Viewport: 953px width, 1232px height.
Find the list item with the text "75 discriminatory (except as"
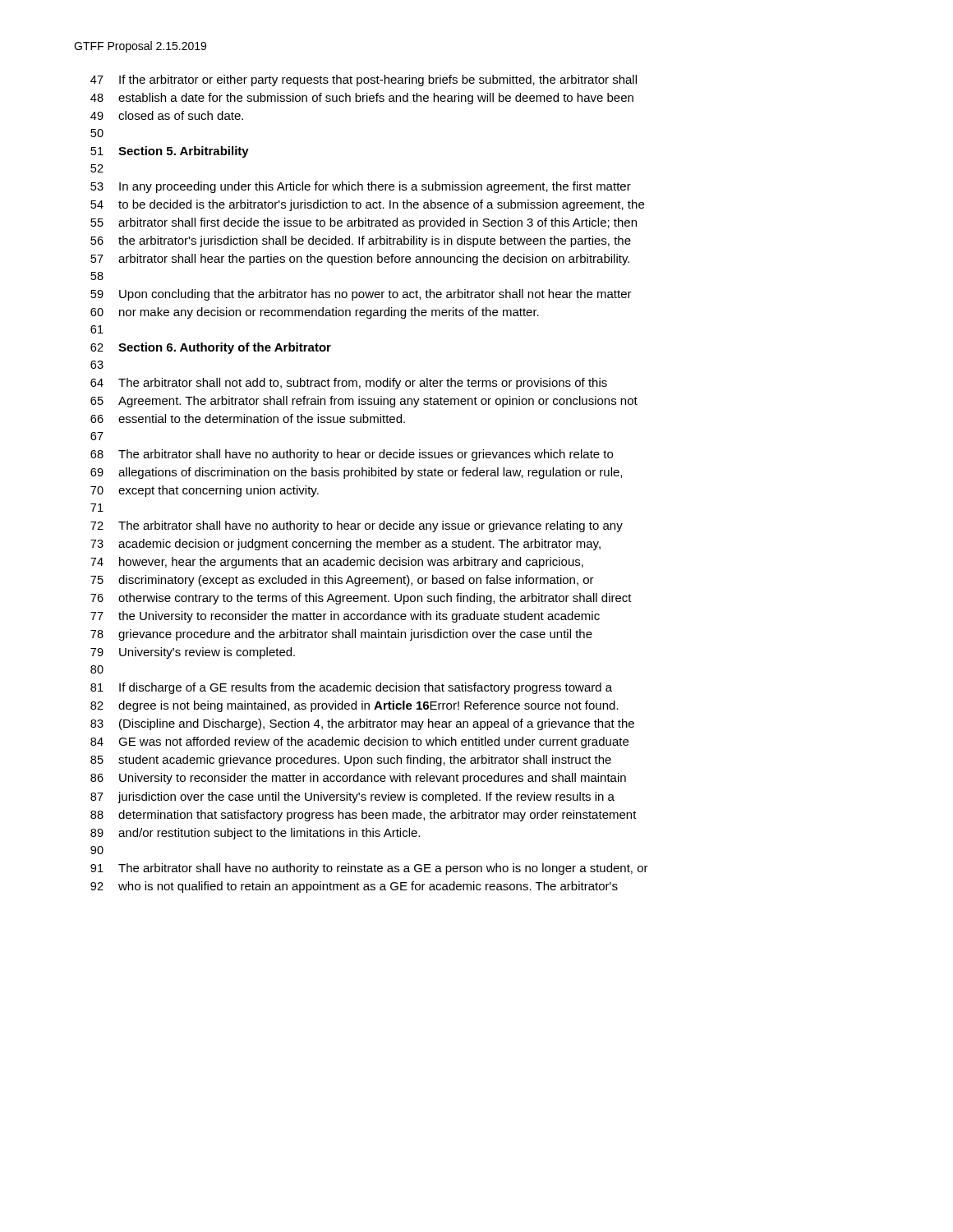pyautogui.click(x=476, y=580)
